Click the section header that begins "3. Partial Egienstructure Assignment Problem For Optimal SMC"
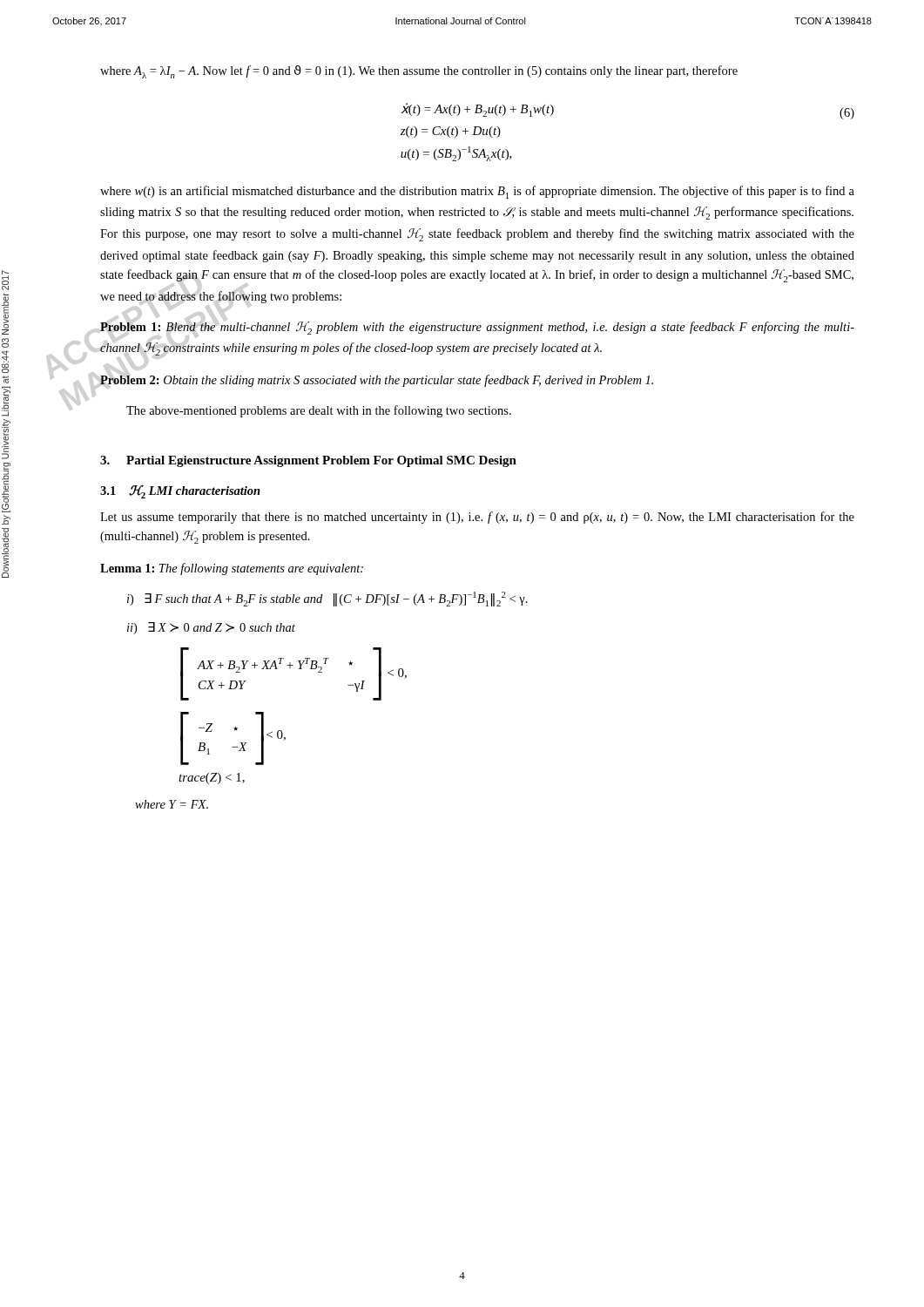The image size is (924, 1307). coord(308,460)
